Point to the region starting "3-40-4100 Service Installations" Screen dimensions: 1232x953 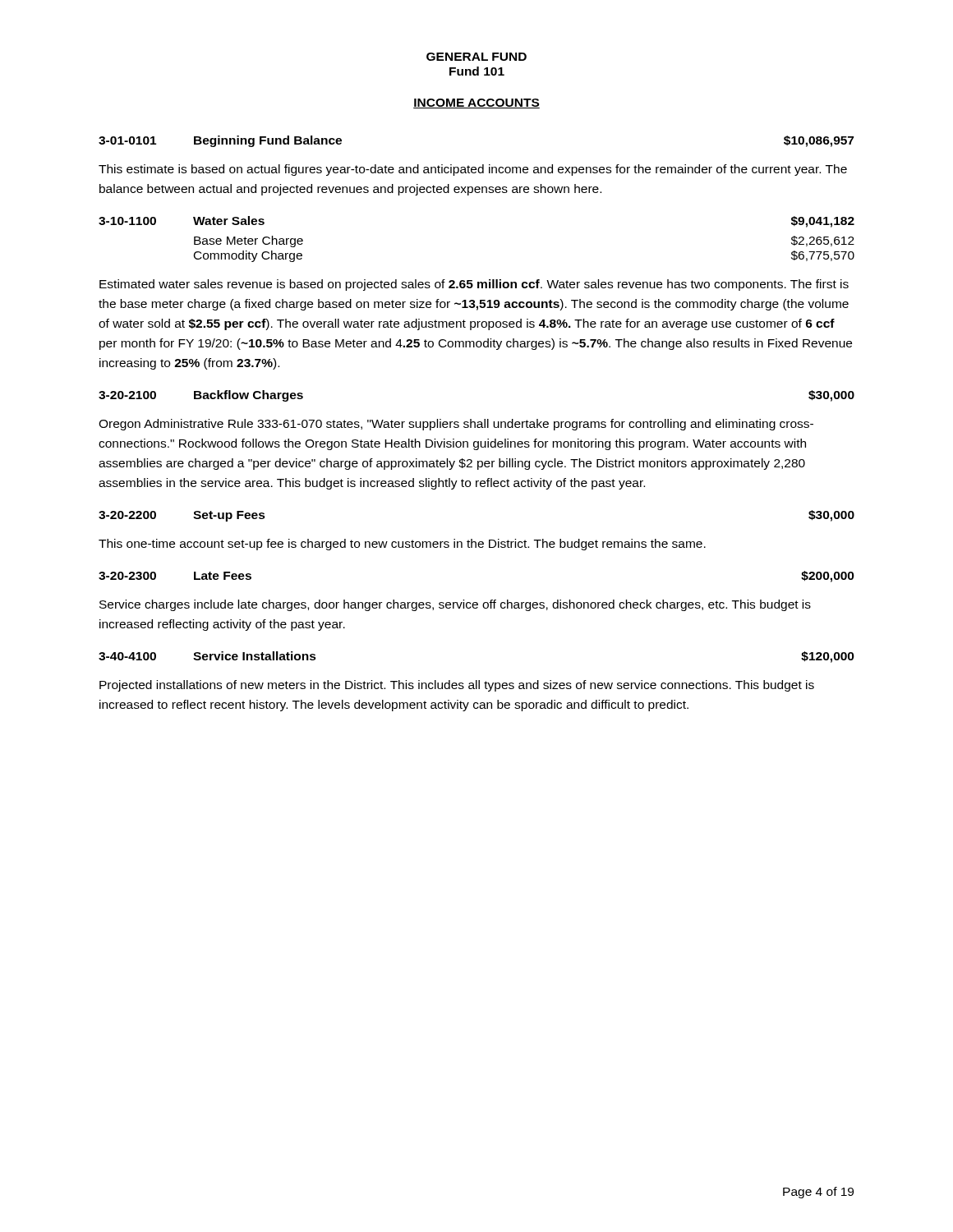tap(126, 657)
